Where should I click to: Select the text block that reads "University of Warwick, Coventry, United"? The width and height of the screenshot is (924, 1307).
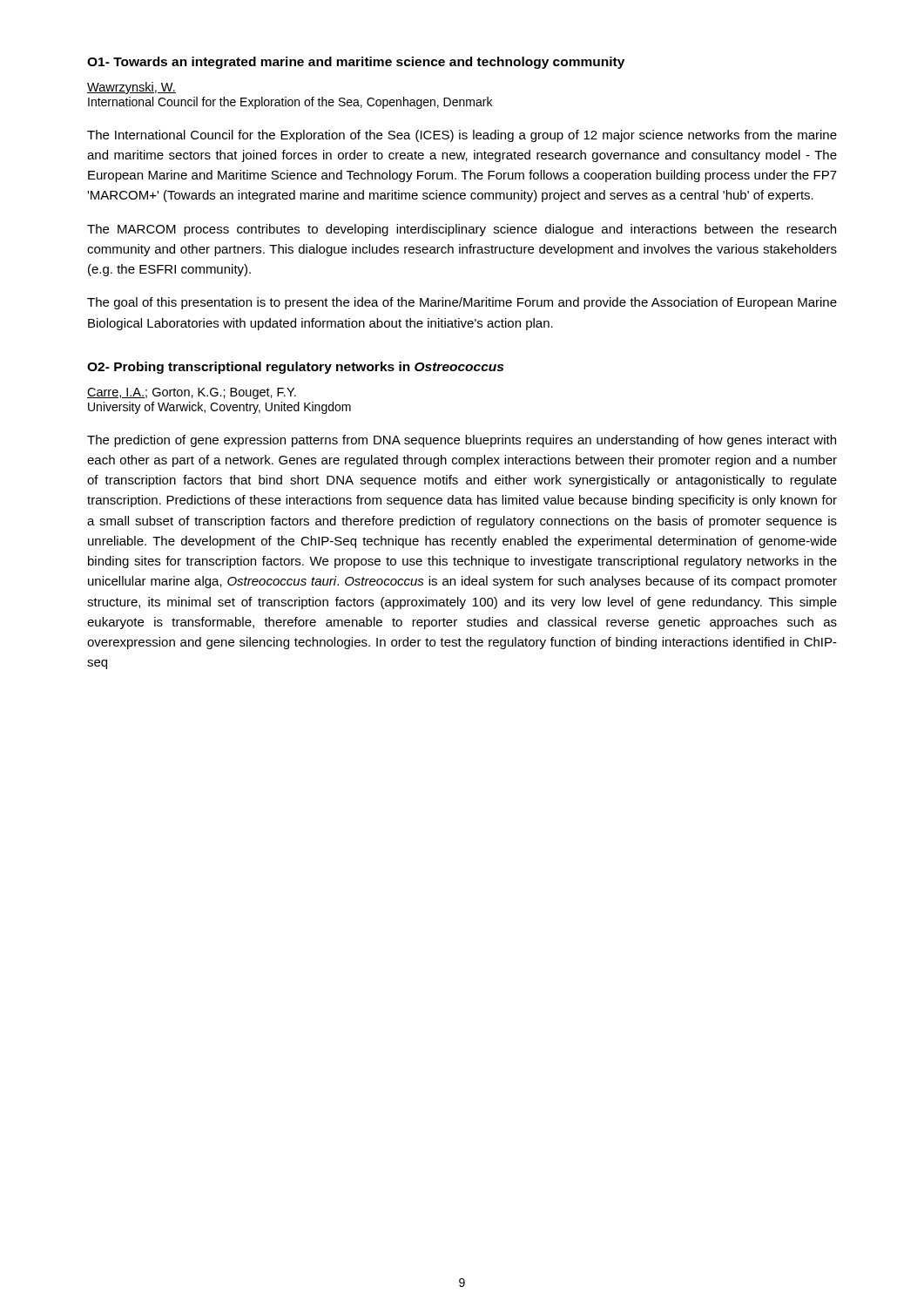point(219,408)
